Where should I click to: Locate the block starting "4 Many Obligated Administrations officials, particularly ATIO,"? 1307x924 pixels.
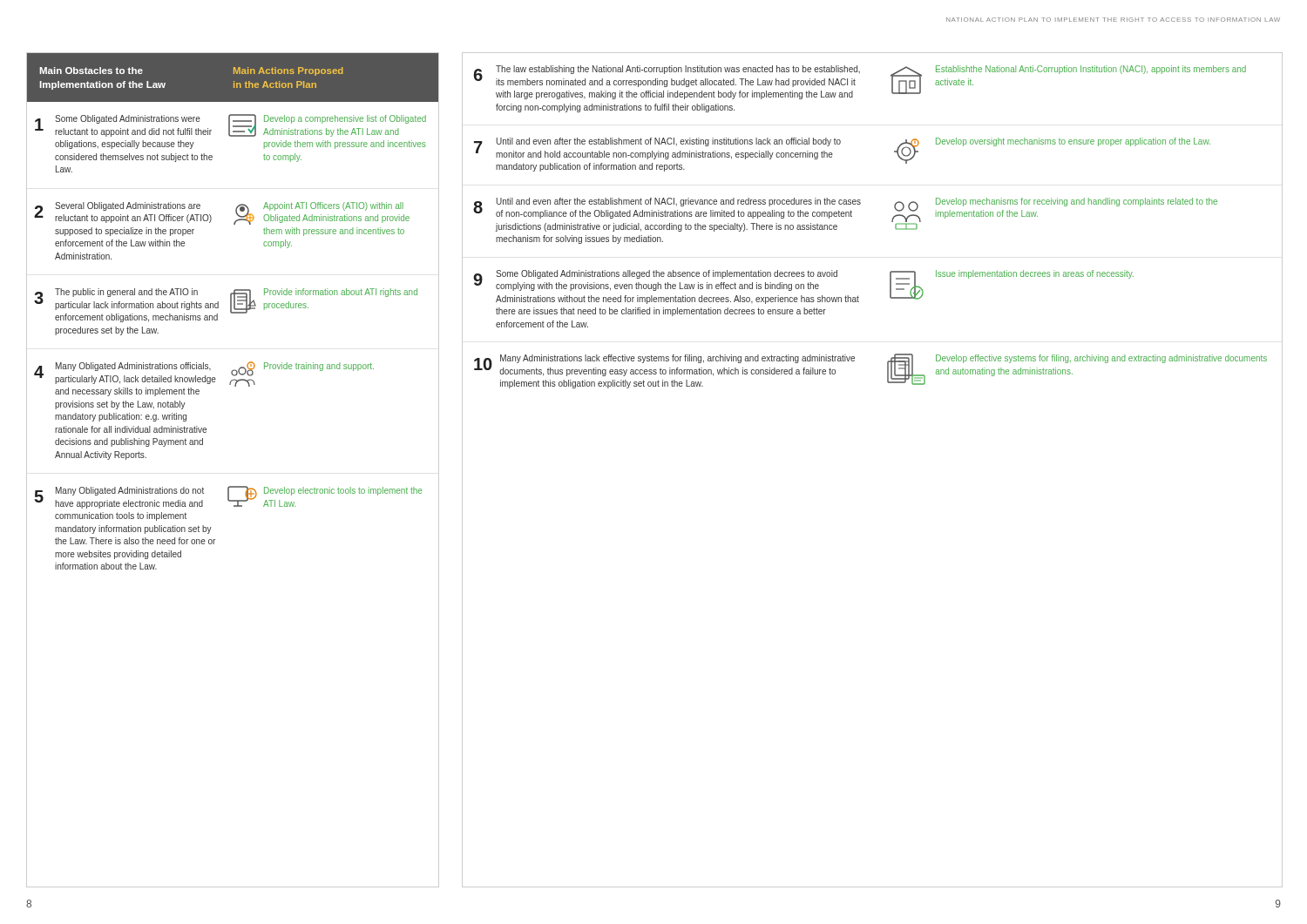pyautogui.click(x=204, y=379)
